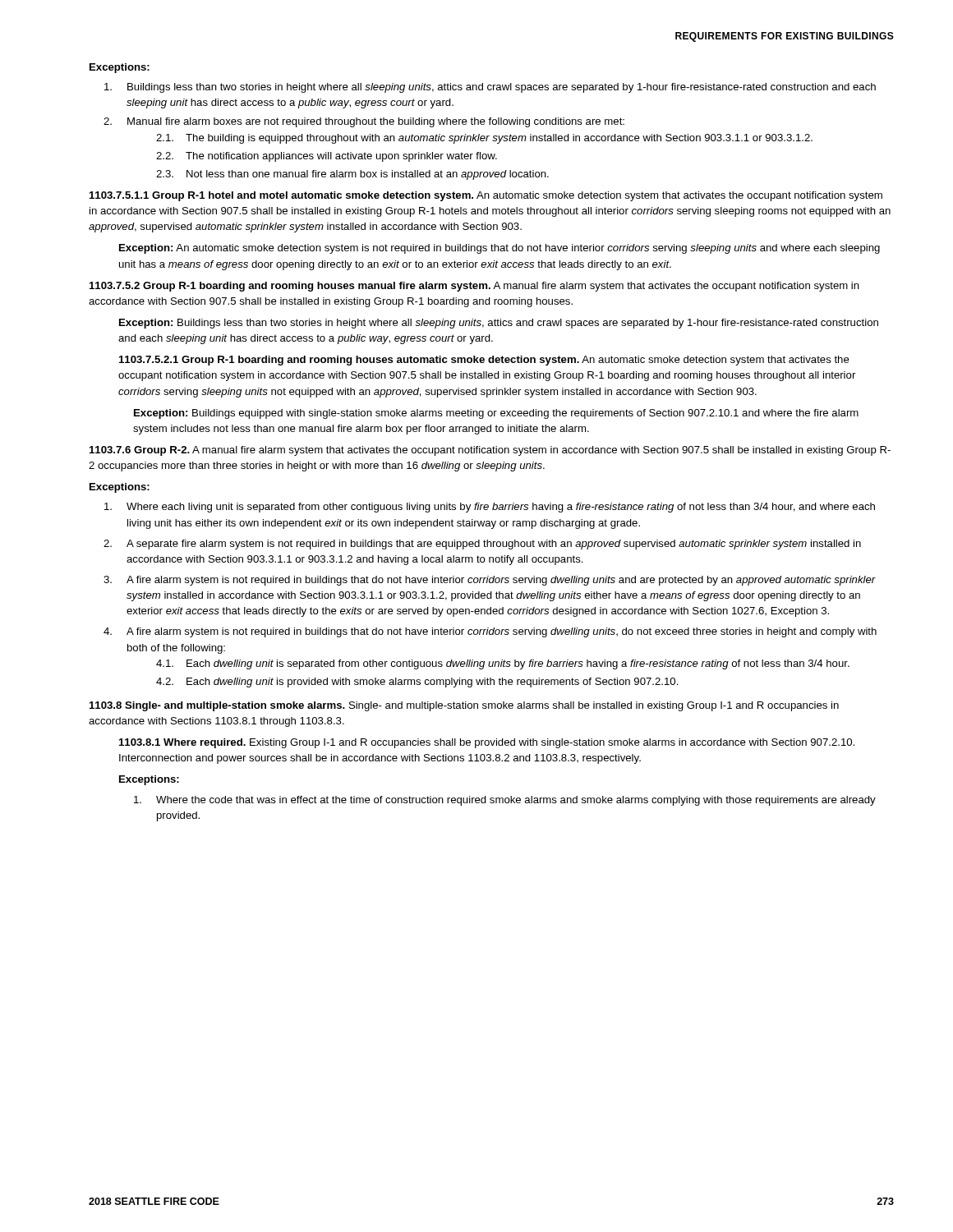Viewport: 953px width, 1232px height.
Task: Click on the list item that says "2. Manual fire alarm boxes are"
Action: 499,149
